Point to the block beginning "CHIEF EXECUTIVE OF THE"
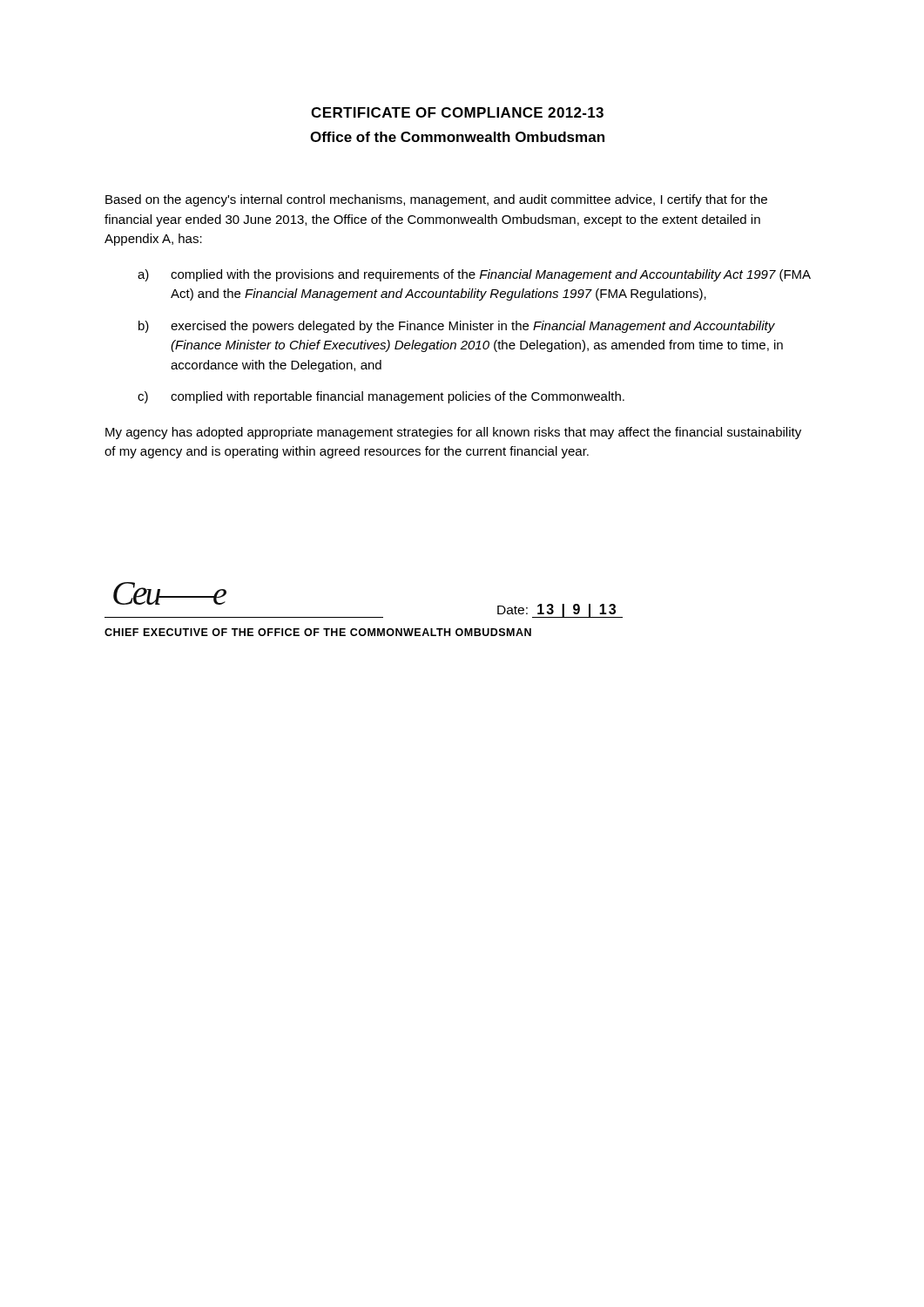 (x=318, y=632)
